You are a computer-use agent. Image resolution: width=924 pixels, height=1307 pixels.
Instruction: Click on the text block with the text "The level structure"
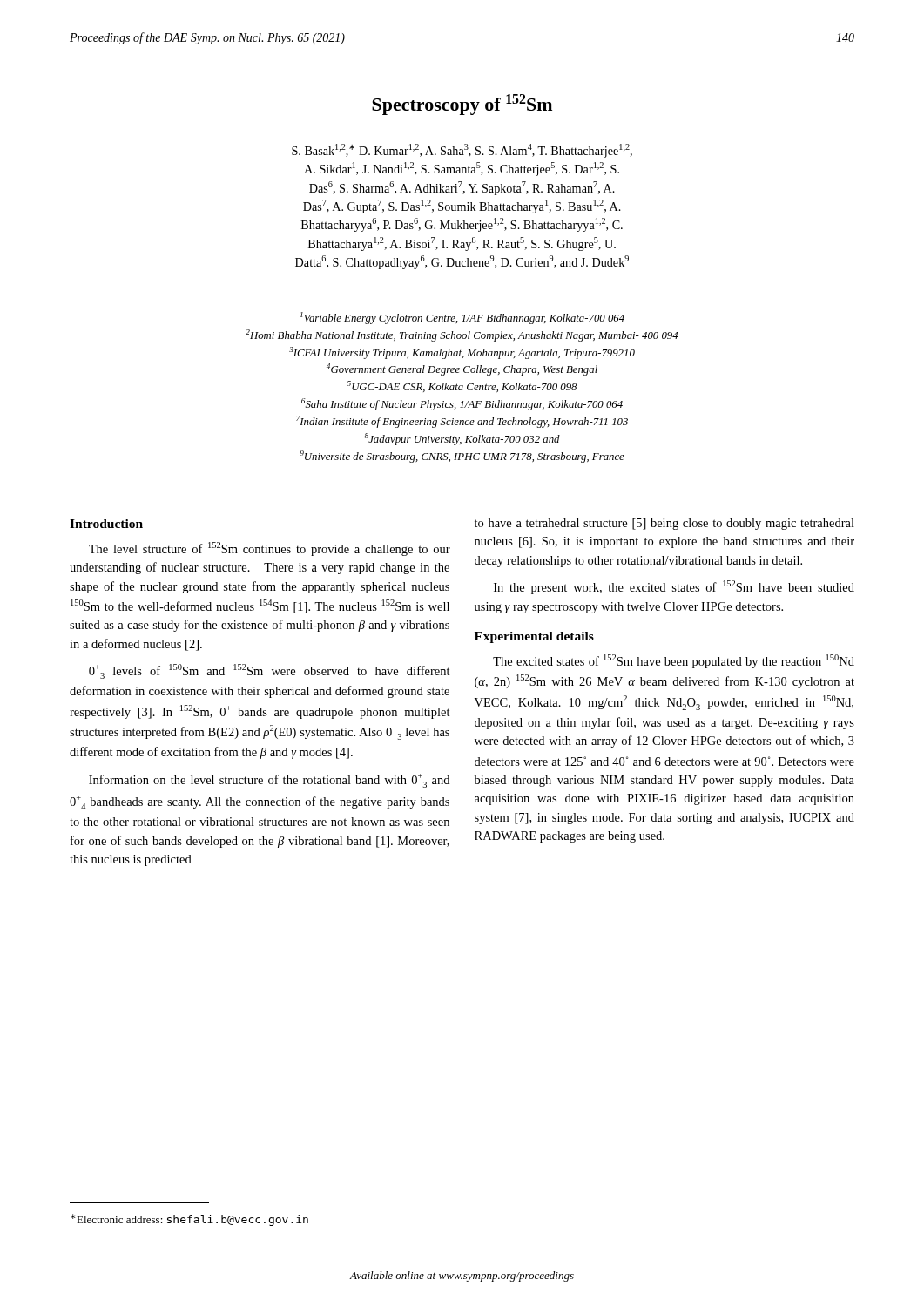(260, 704)
